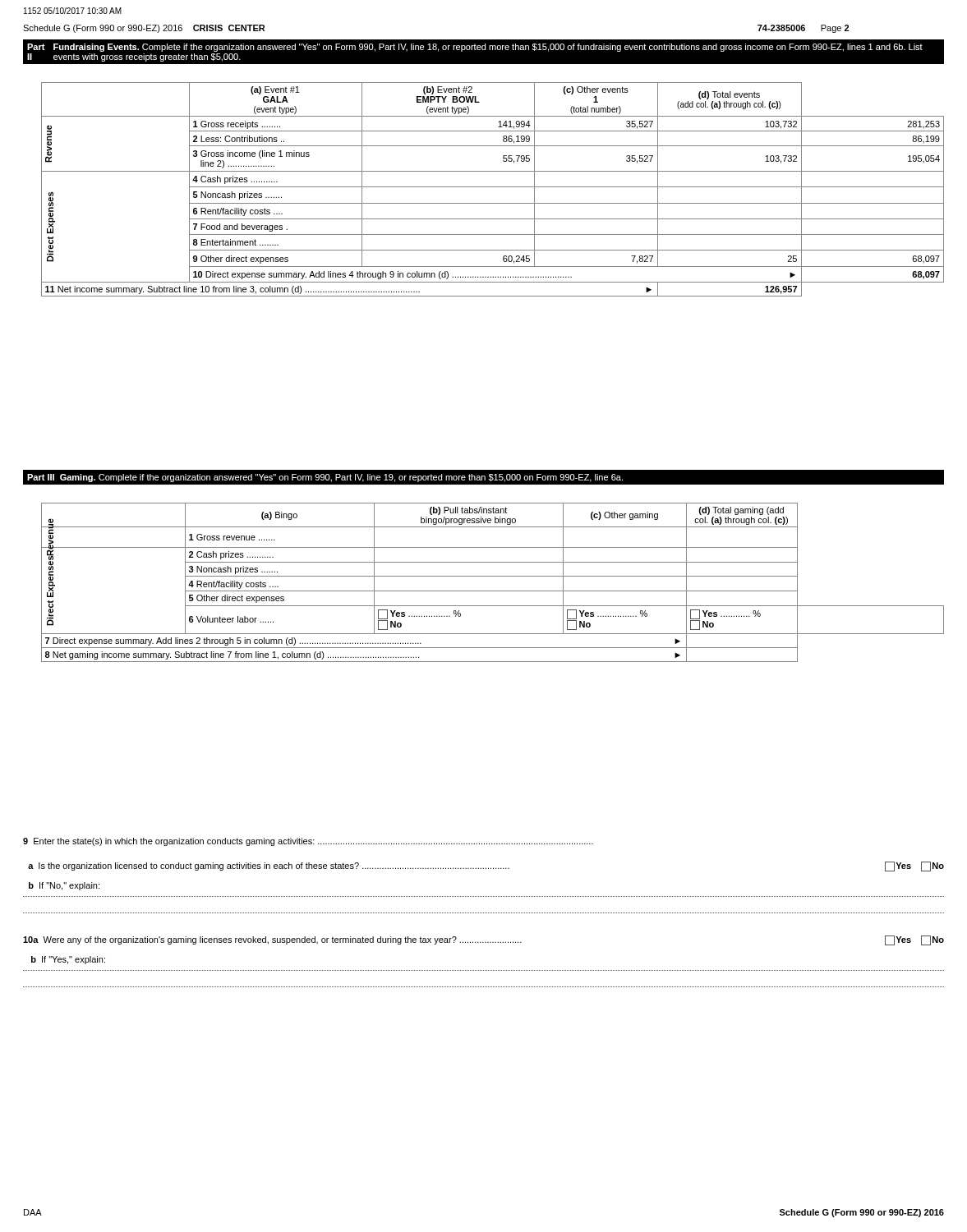The width and height of the screenshot is (967, 1232).
Task: Where is the passage that starts "a Is the organization licensed to conduct"?
Action: point(484,866)
